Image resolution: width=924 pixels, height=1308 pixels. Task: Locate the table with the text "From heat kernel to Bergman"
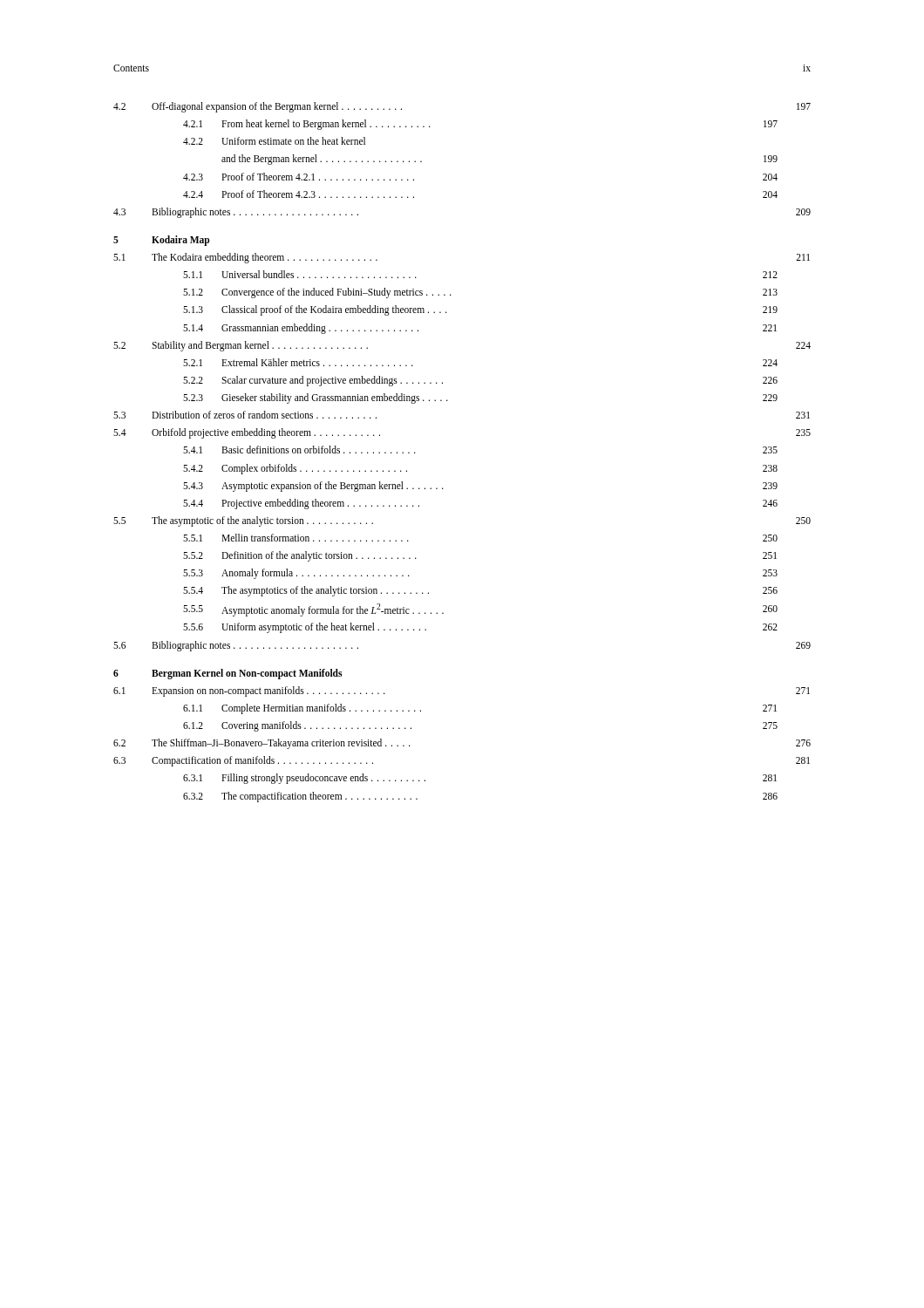pos(462,451)
